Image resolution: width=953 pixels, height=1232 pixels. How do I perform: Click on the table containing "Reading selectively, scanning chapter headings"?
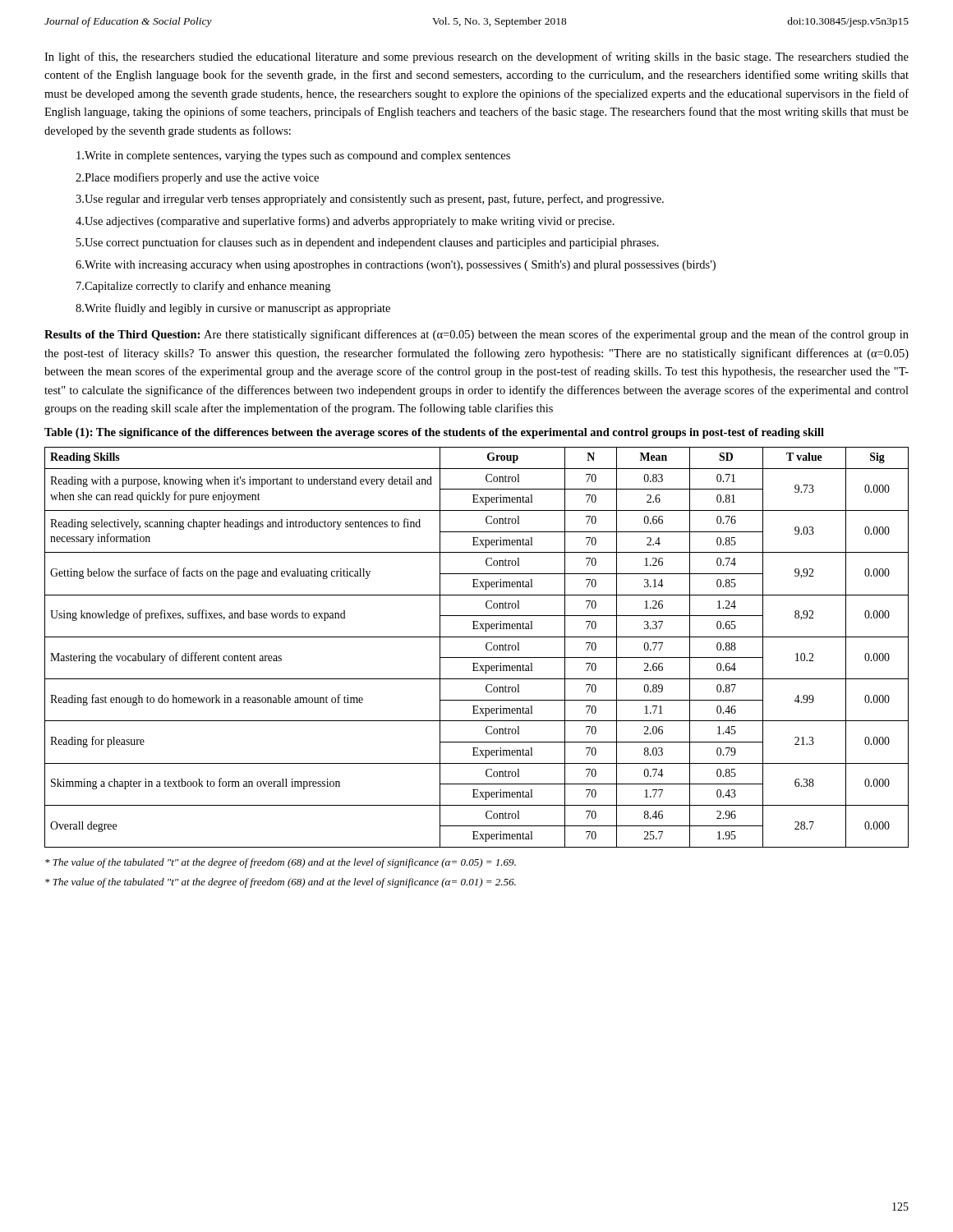point(476,647)
